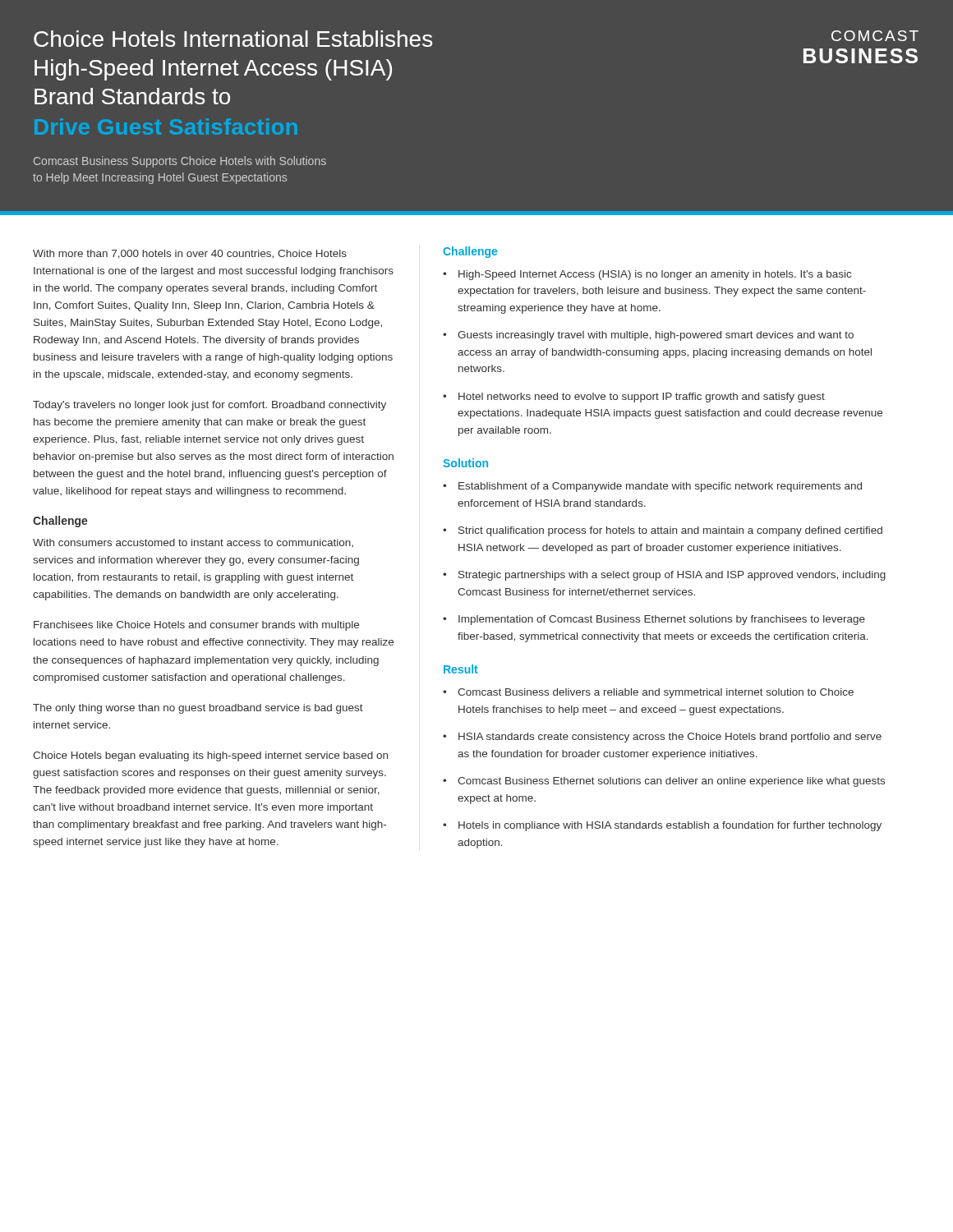
Task: Find the list item that reads "• Comcast Business Ethernet solutions"
Action: coord(664,789)
